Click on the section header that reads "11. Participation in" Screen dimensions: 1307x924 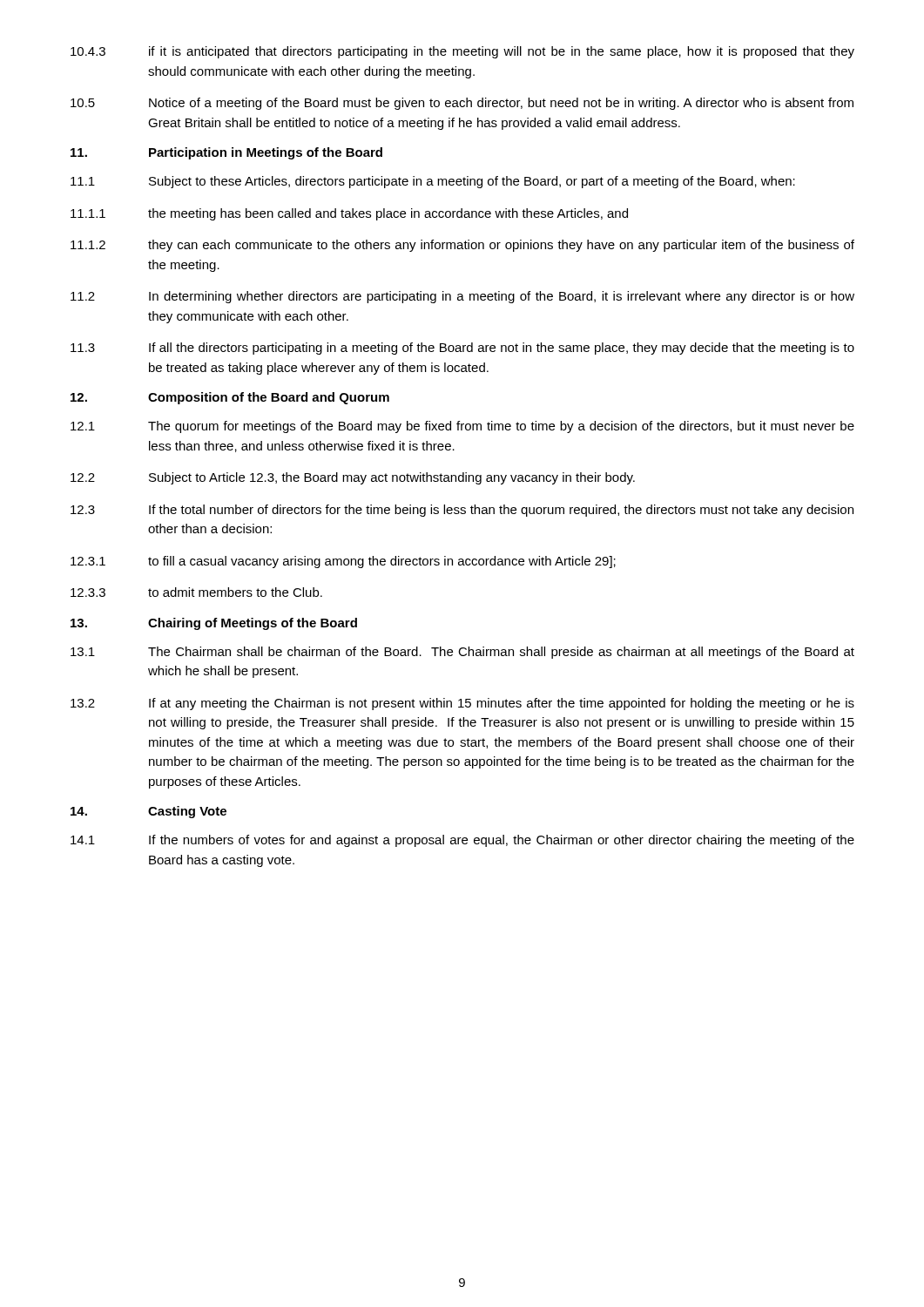point(226,152)
